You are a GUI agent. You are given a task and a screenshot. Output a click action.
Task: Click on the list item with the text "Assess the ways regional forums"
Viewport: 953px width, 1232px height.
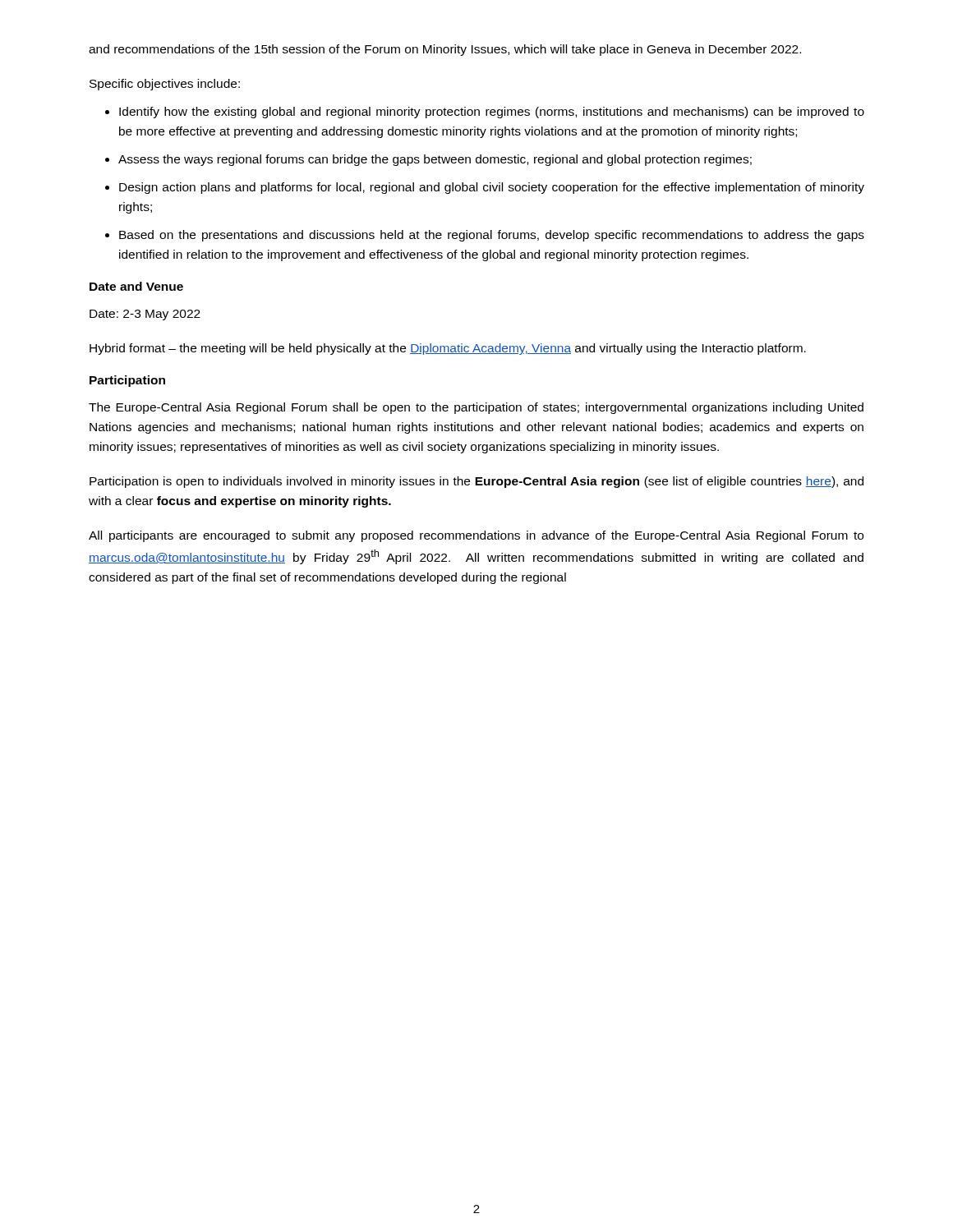(435, 159)
